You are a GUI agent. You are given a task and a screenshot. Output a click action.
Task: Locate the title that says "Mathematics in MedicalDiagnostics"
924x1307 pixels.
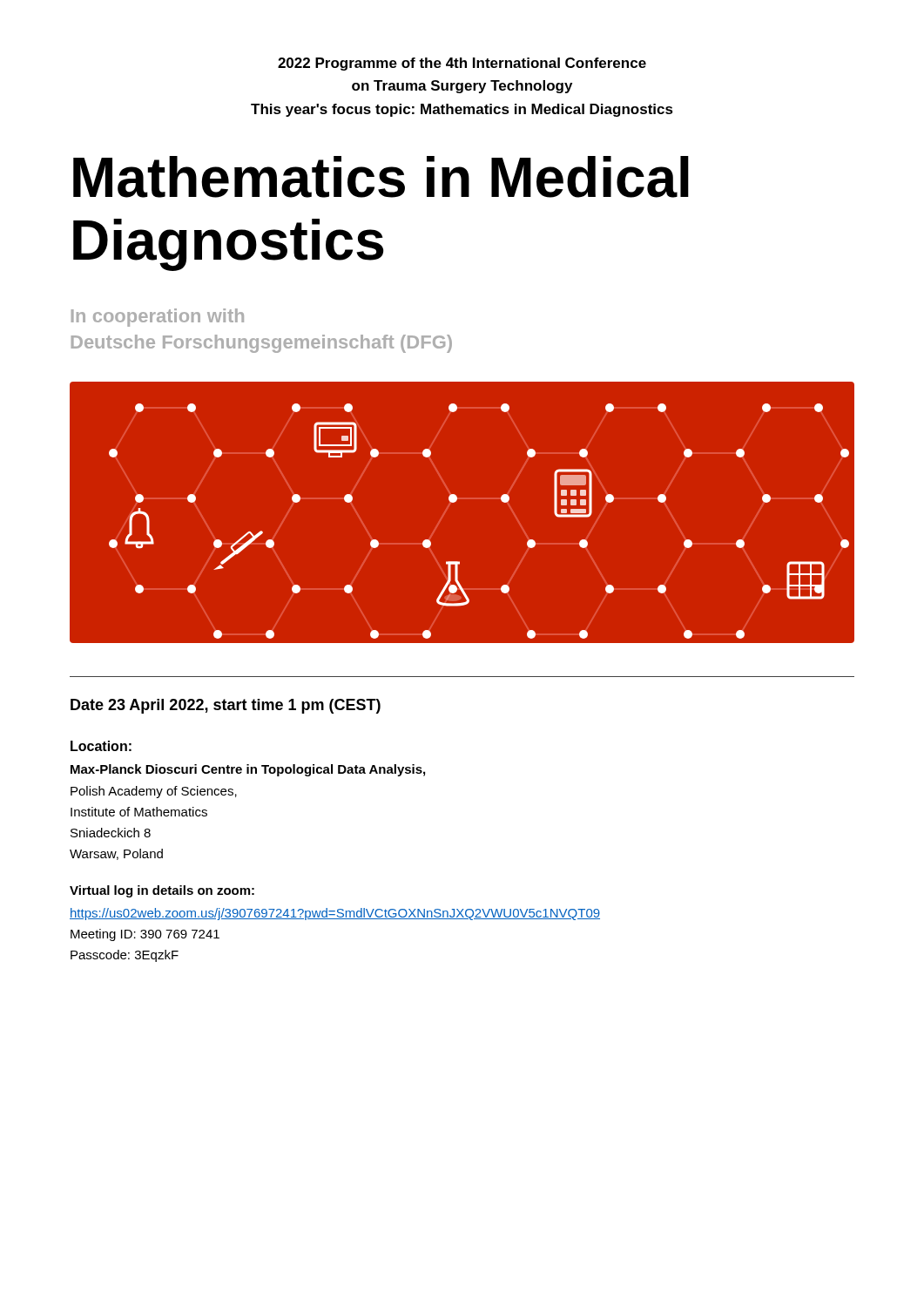click(381, 209)
